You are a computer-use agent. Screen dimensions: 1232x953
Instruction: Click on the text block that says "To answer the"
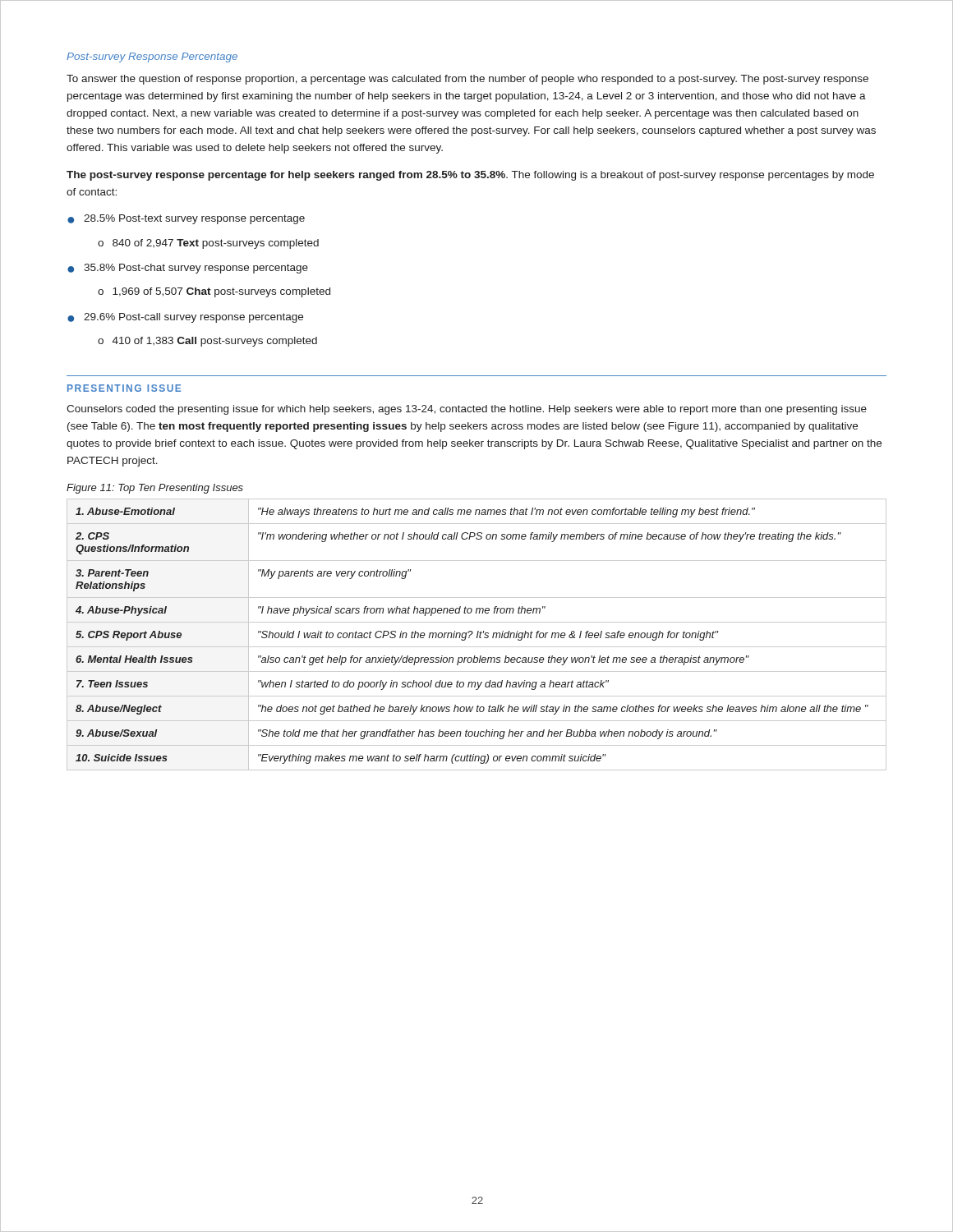click(x=471, y=113)
